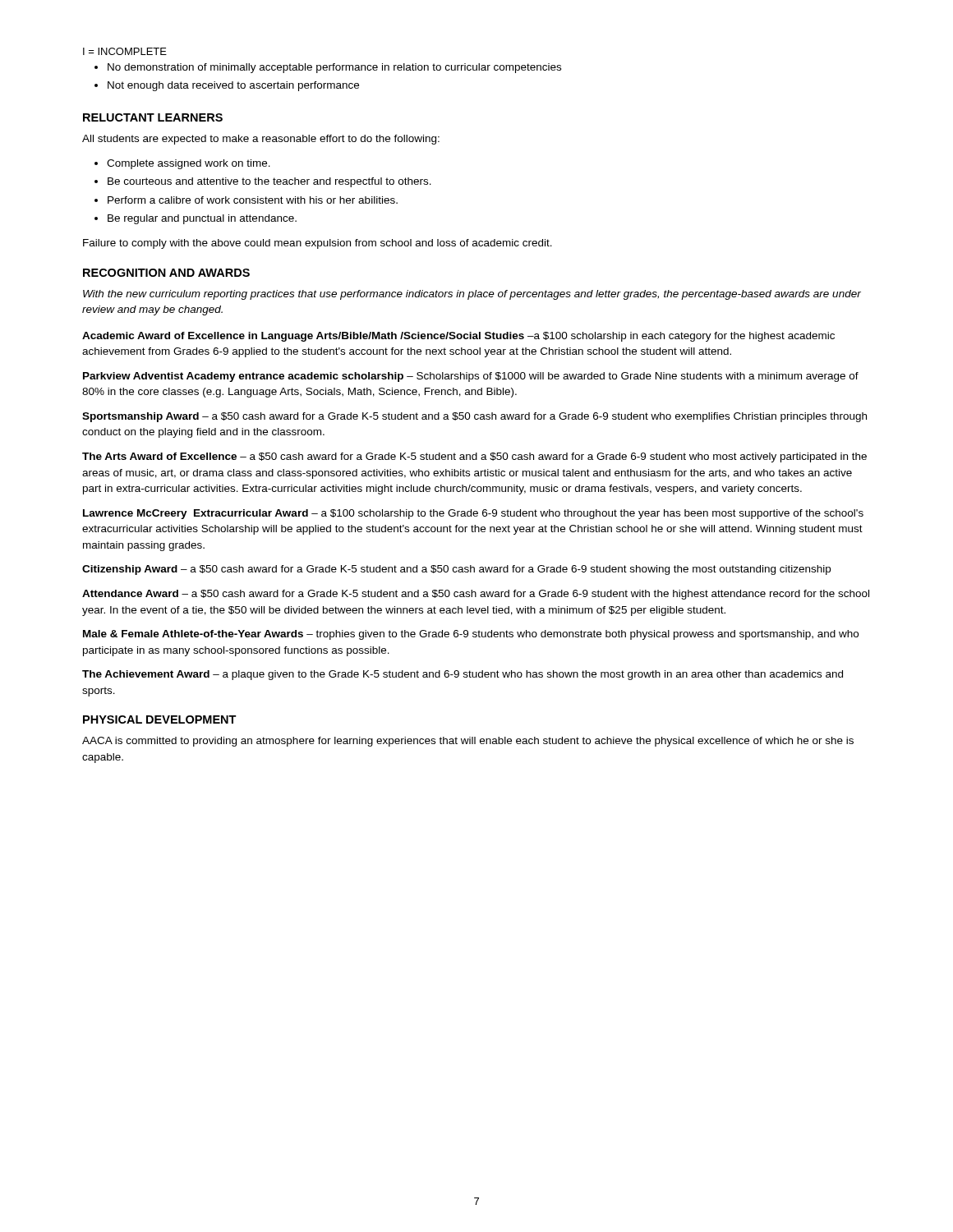
Task: Click on the block starting "AACA is committed"
Action: [468, 749]
